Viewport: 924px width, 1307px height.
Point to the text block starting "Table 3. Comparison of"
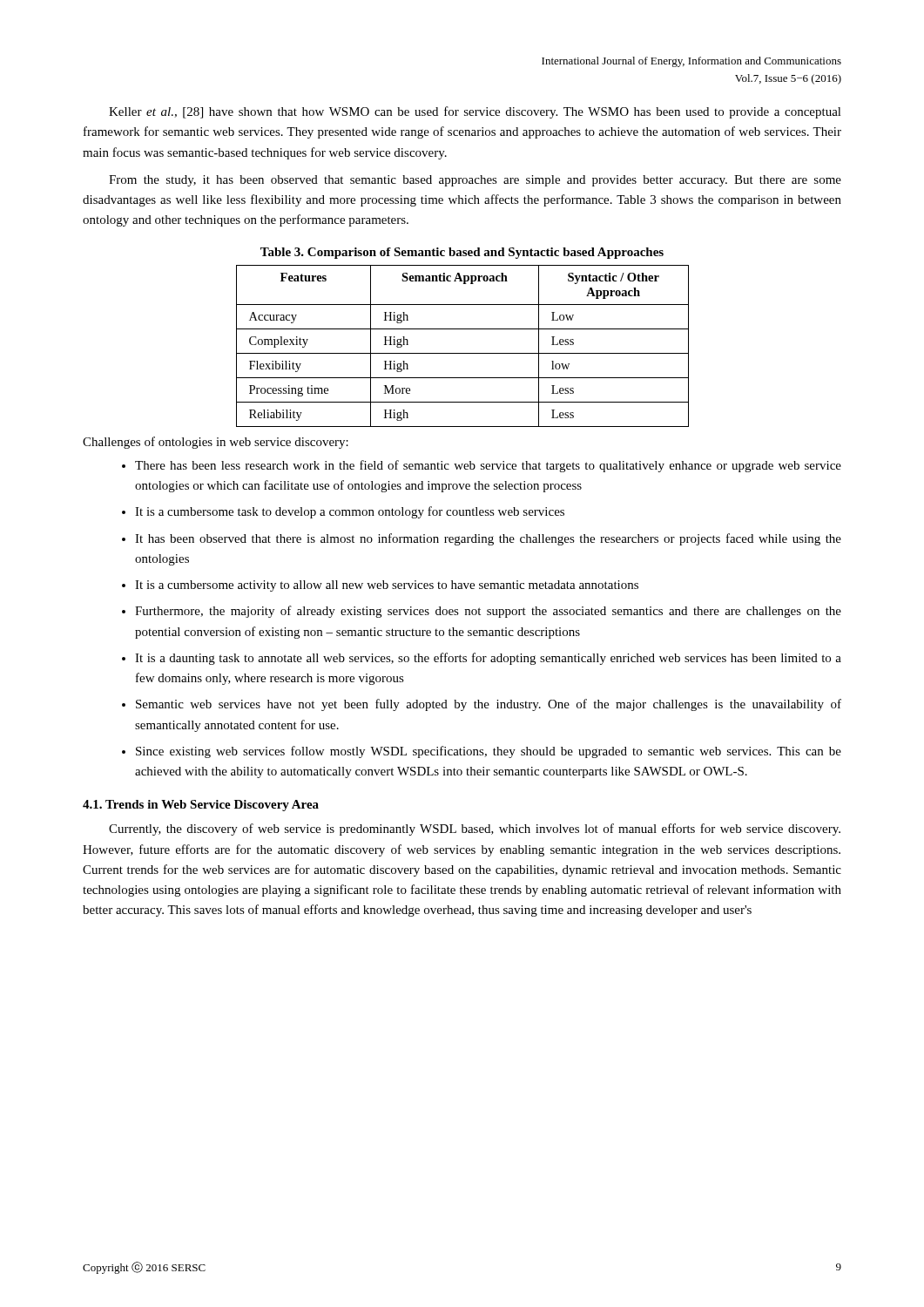(x=462, y=251)
